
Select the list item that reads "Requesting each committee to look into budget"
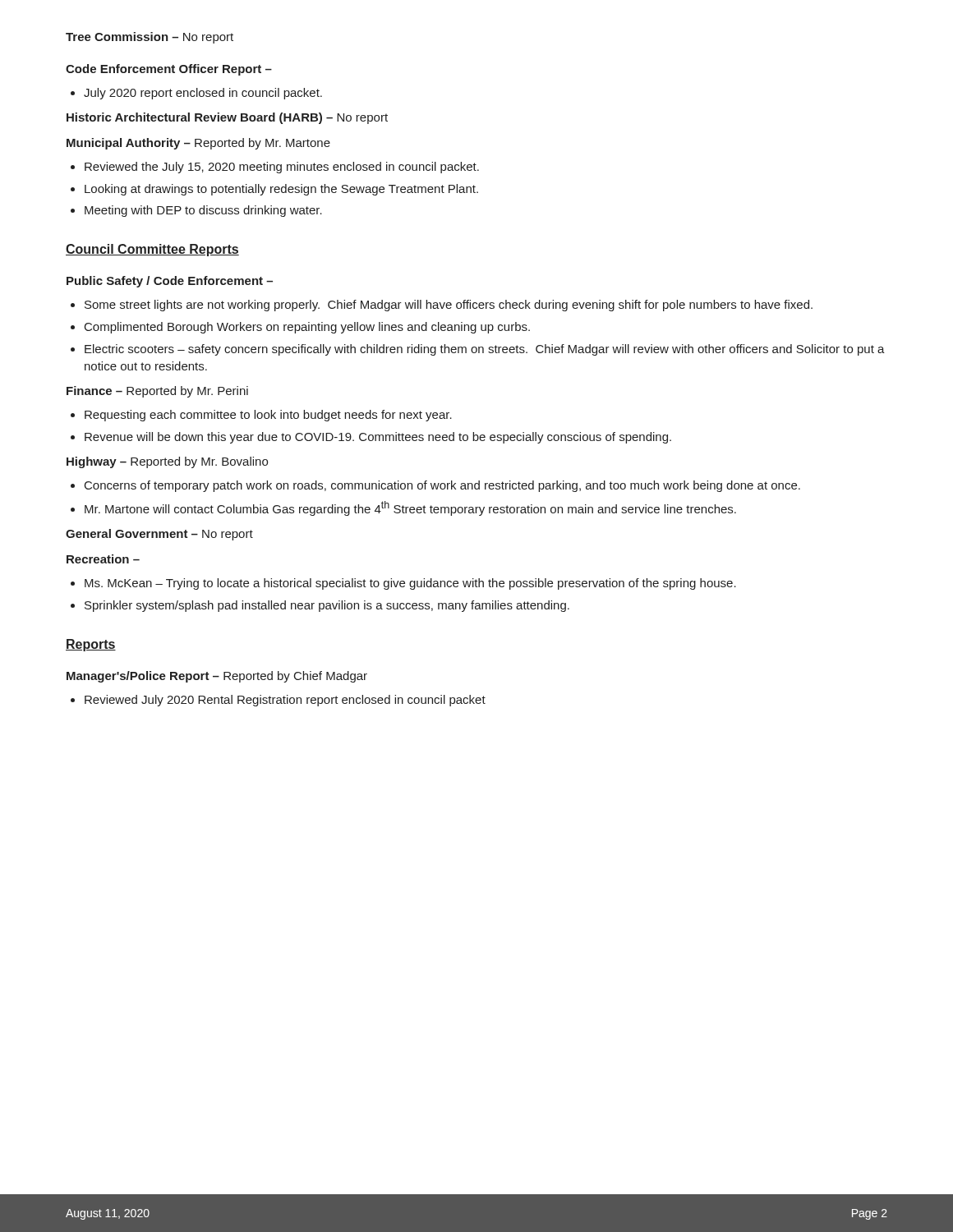[476, 426]
